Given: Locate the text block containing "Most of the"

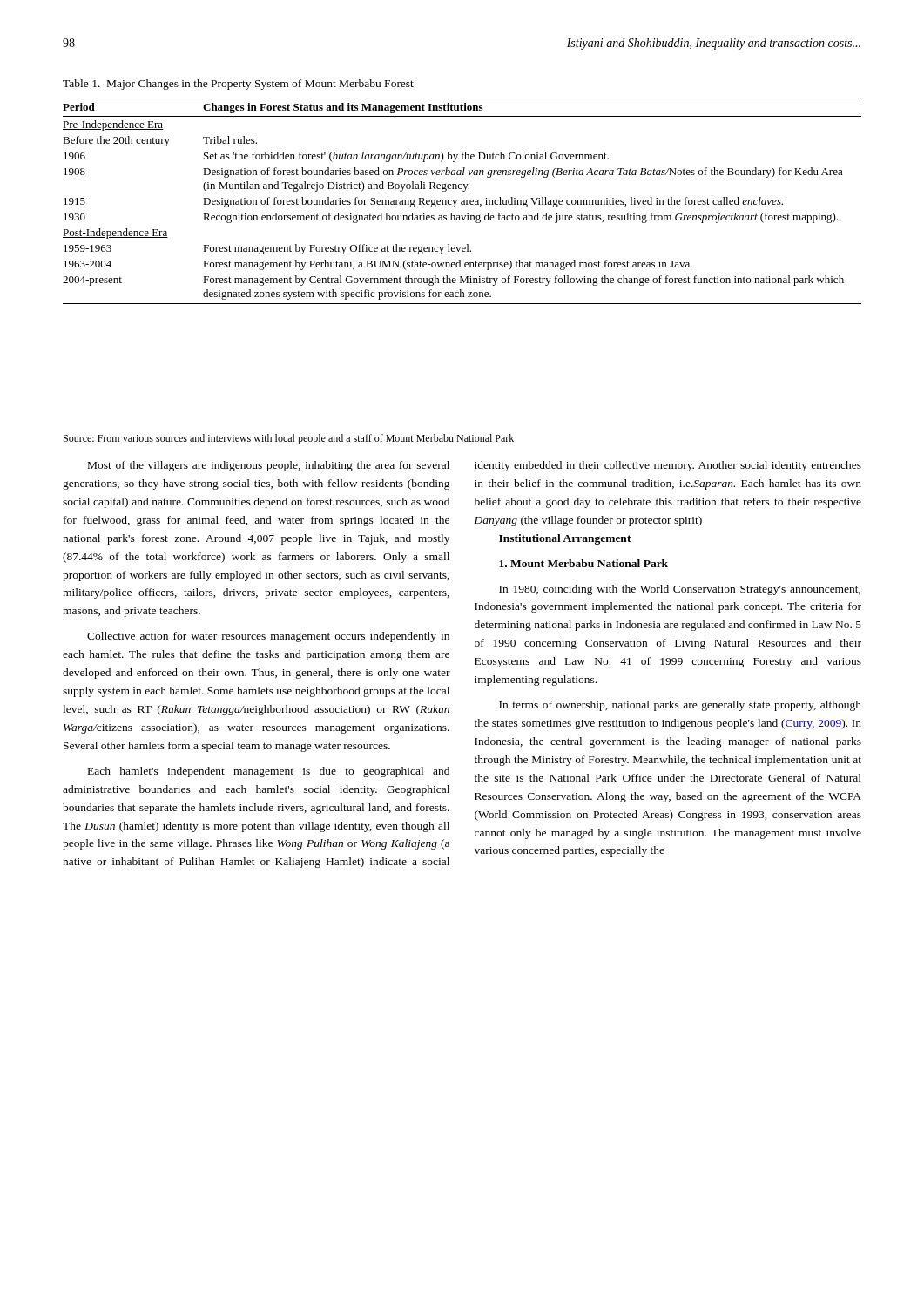Looking at the screenshot, I should [x=256, y=539].
